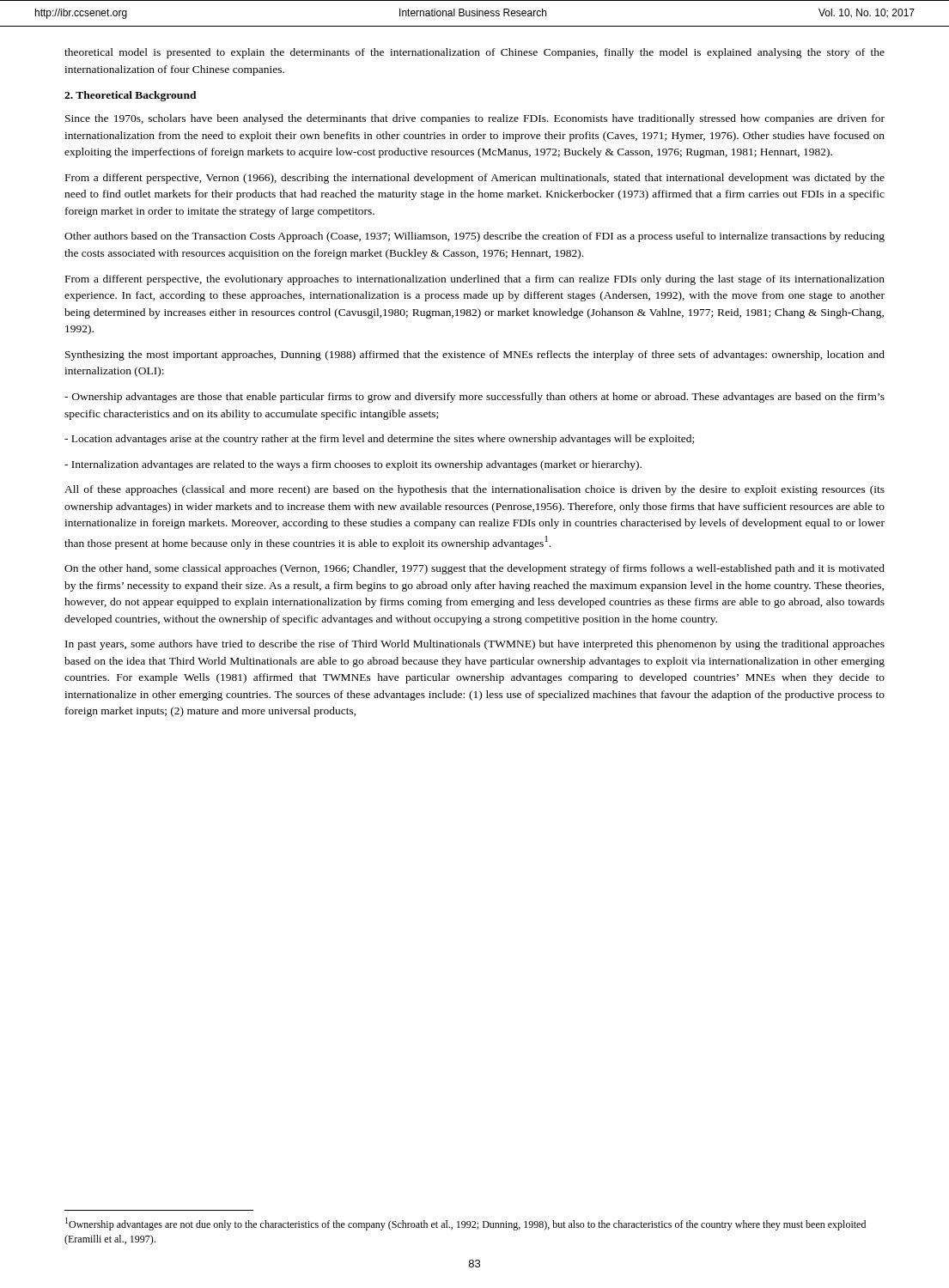The height and width of the screenshot is (1288, 949).
Task: Select the text block that reads "Other authors based"
Action: (x=474, y=245)
